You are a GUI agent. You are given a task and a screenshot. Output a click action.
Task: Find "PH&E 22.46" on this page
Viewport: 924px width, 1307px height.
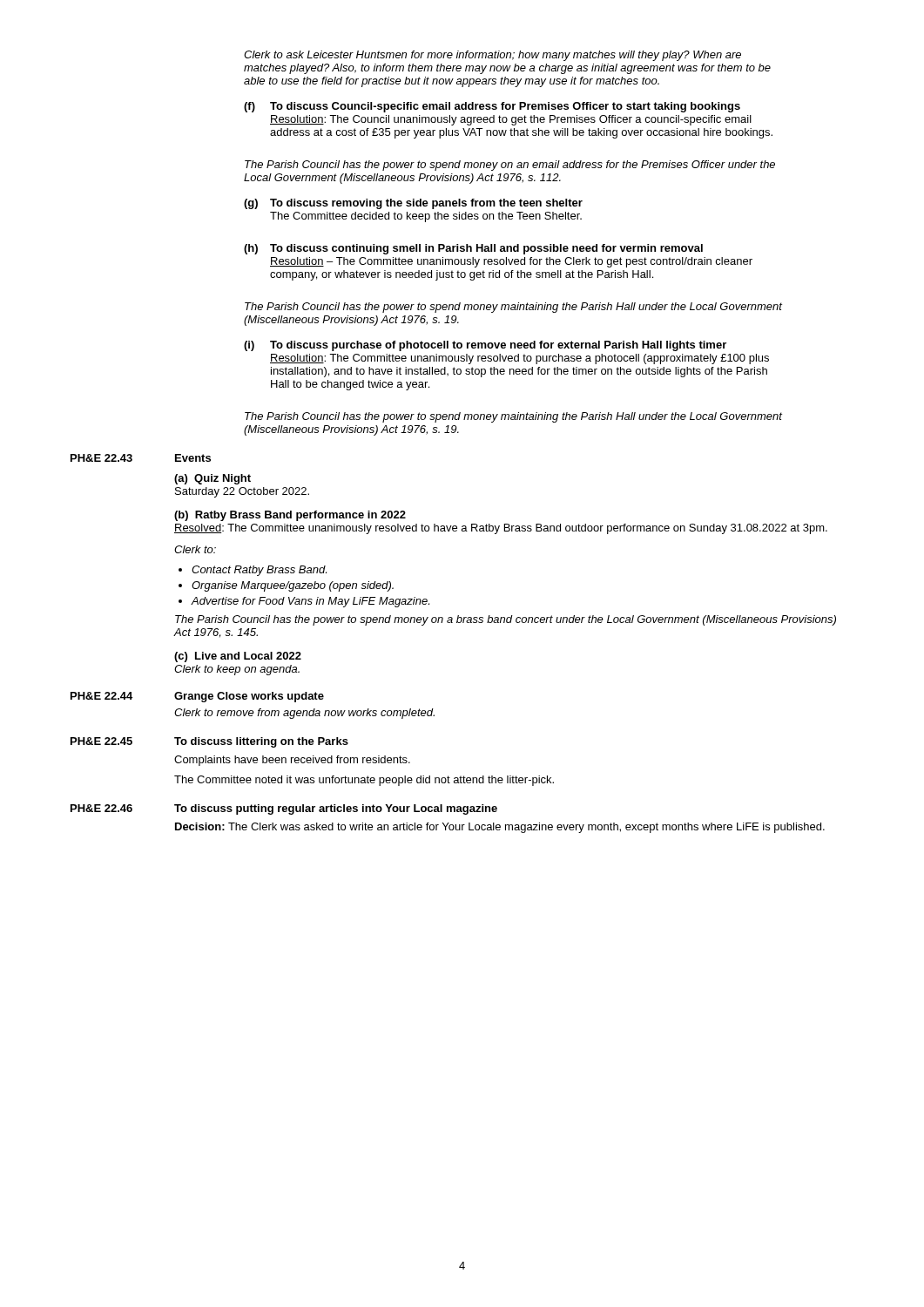click(101, 808)
